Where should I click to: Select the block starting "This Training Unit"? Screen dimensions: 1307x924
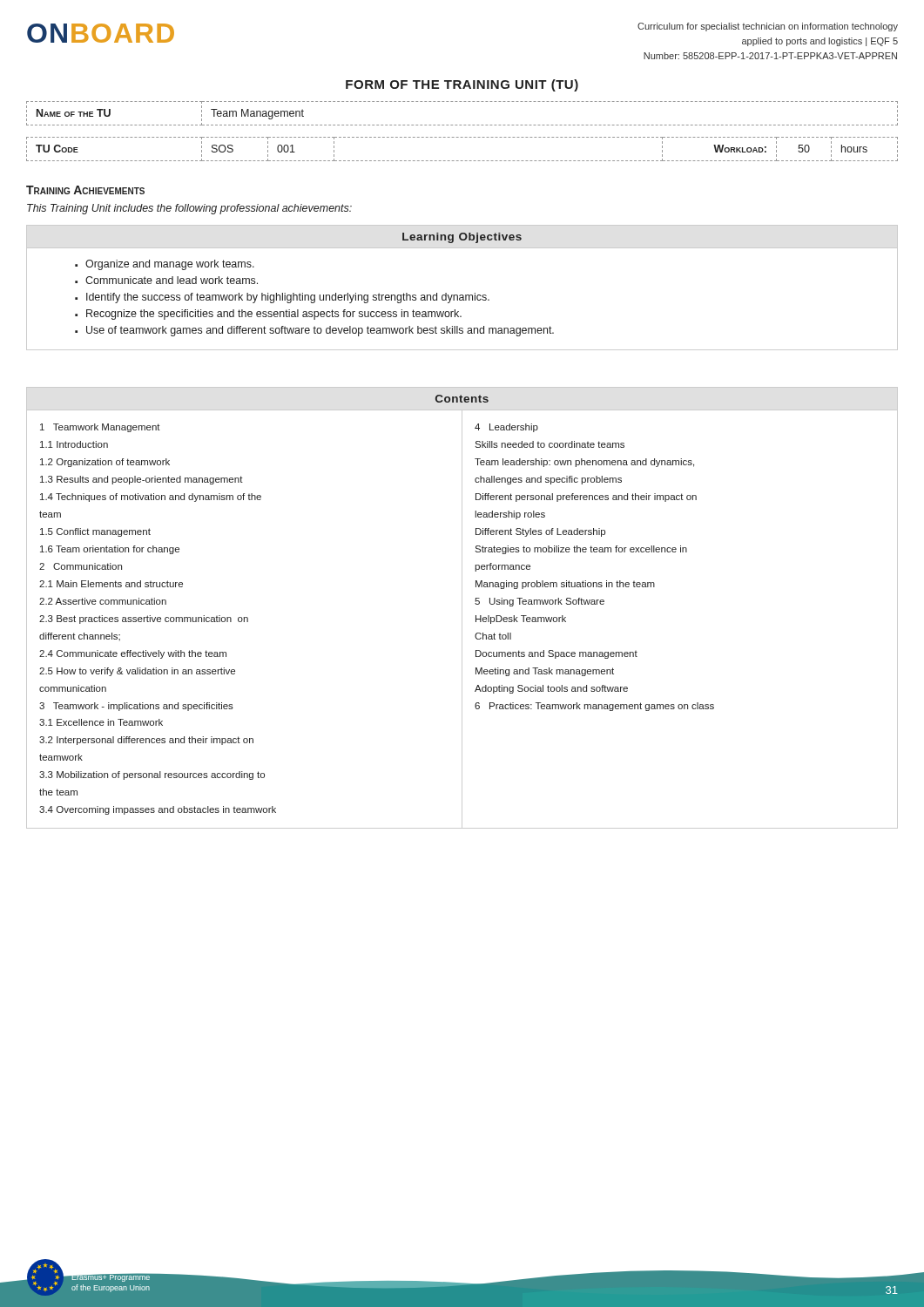click(x=189, y=208)
